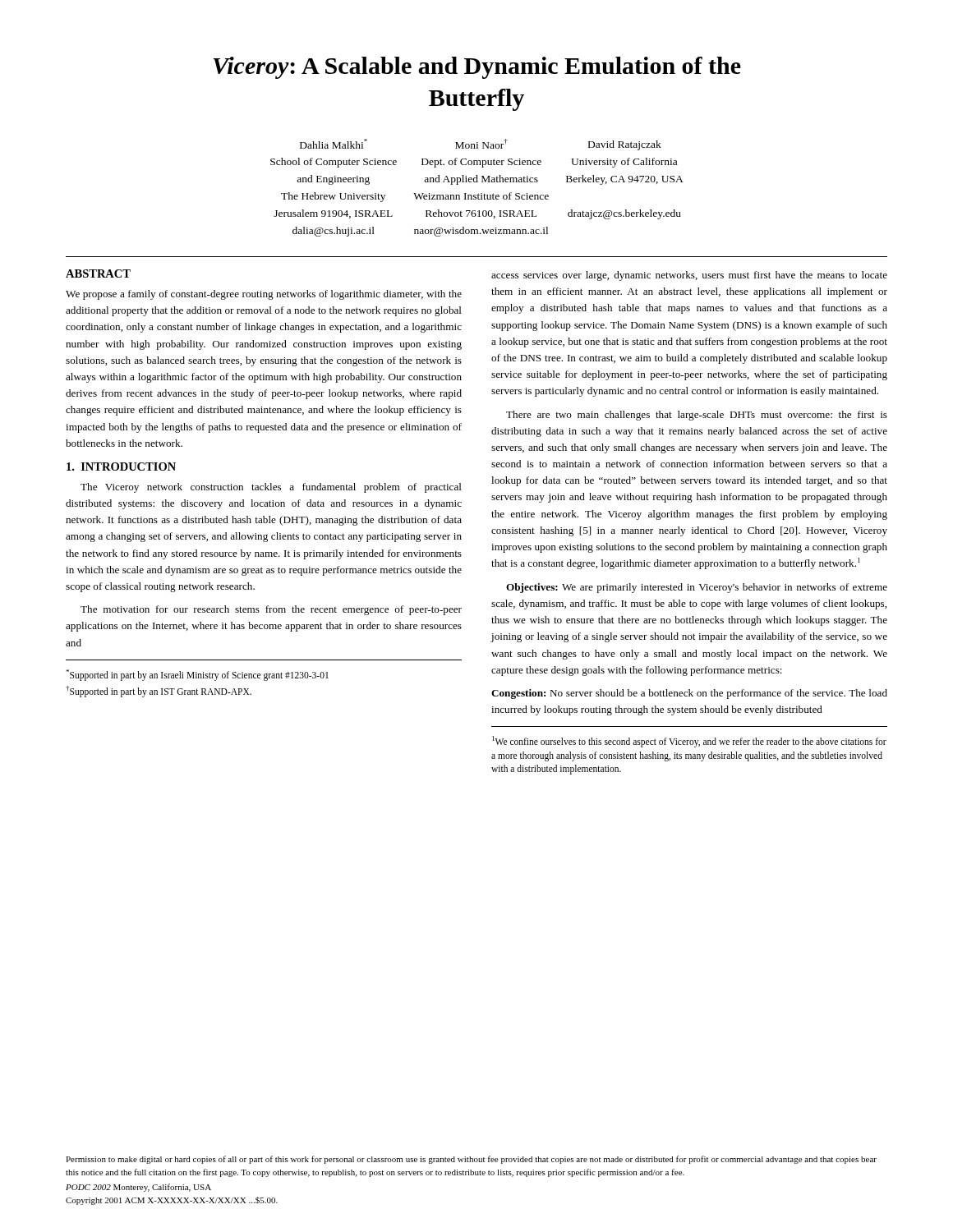Image resolution: width=953 pixels, height=1232 pixels.
Task: Point to the text block starting "We propose a family"
Action: pos(264,369)
